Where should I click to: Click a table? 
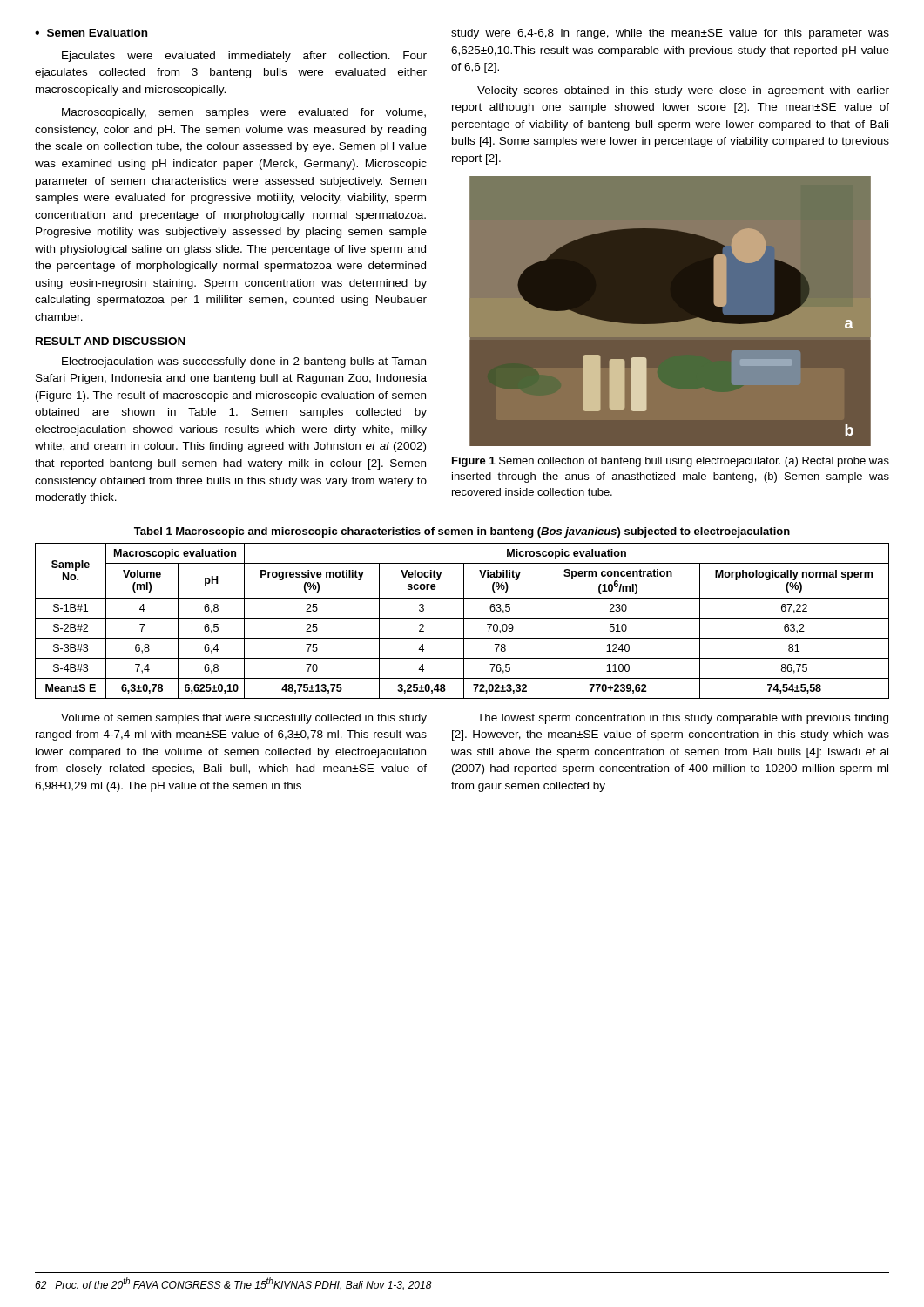tap(462, 611)
